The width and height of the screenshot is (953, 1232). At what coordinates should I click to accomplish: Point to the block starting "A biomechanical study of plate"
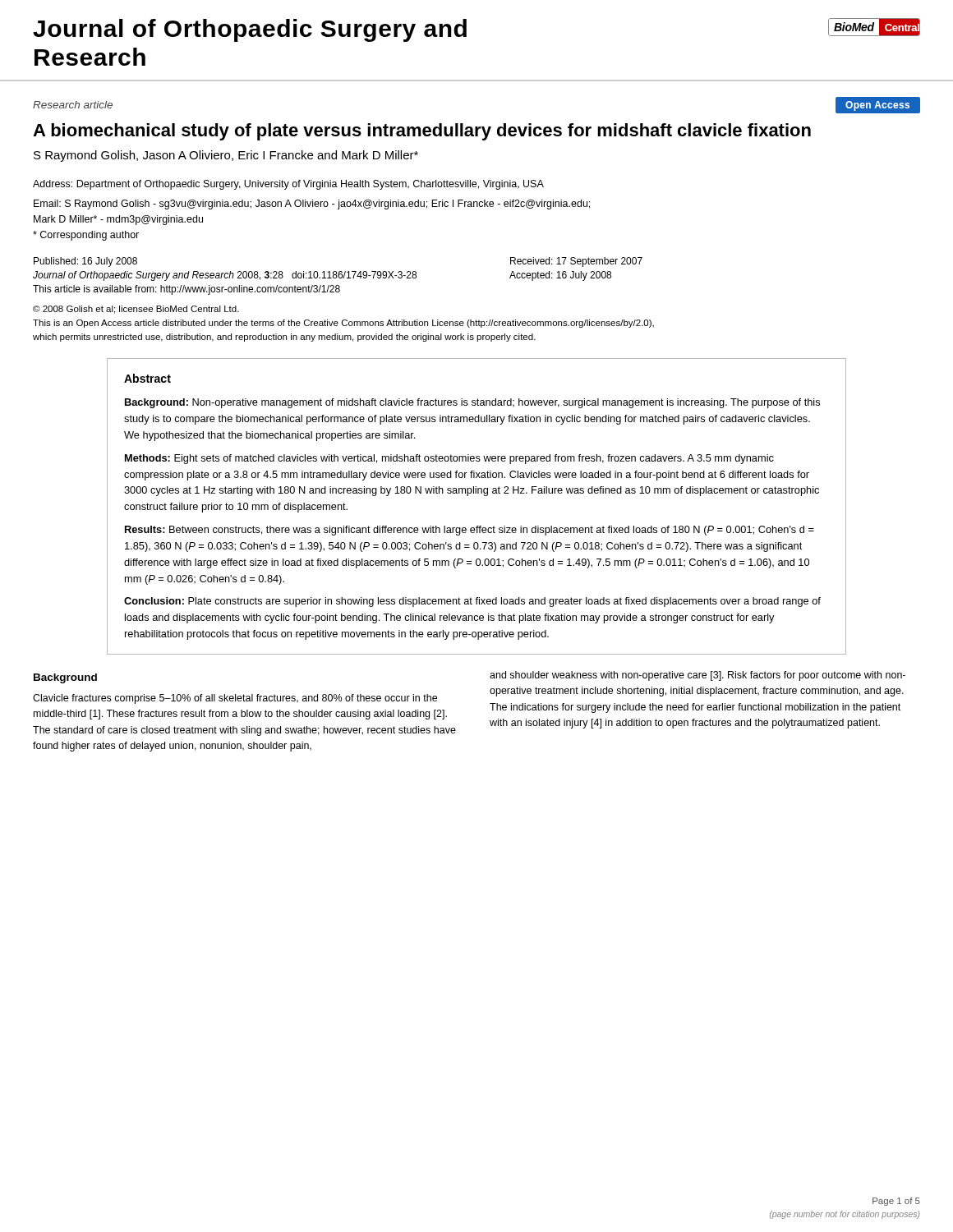422,130
